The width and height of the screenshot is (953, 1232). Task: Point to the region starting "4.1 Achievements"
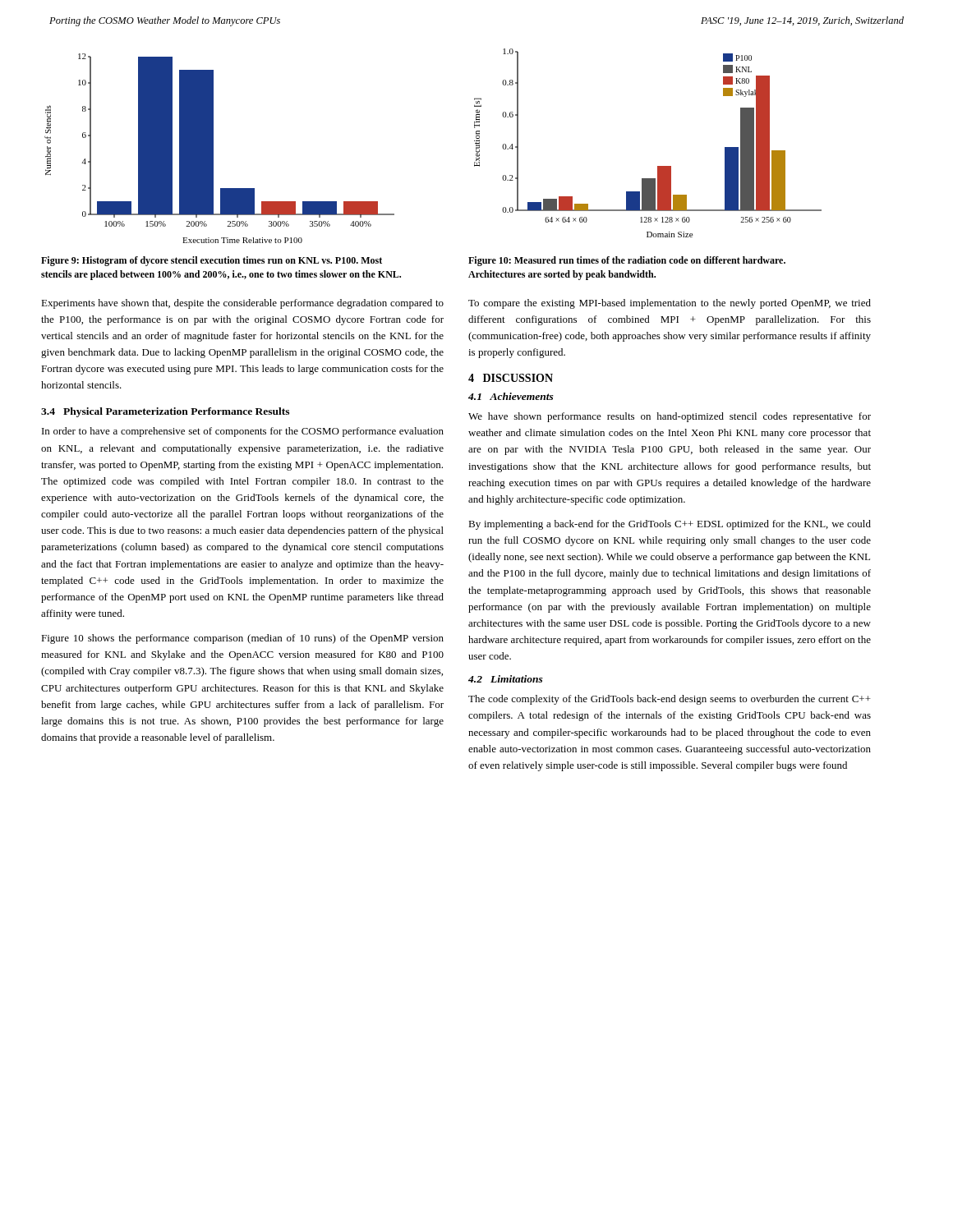[511, 396]
